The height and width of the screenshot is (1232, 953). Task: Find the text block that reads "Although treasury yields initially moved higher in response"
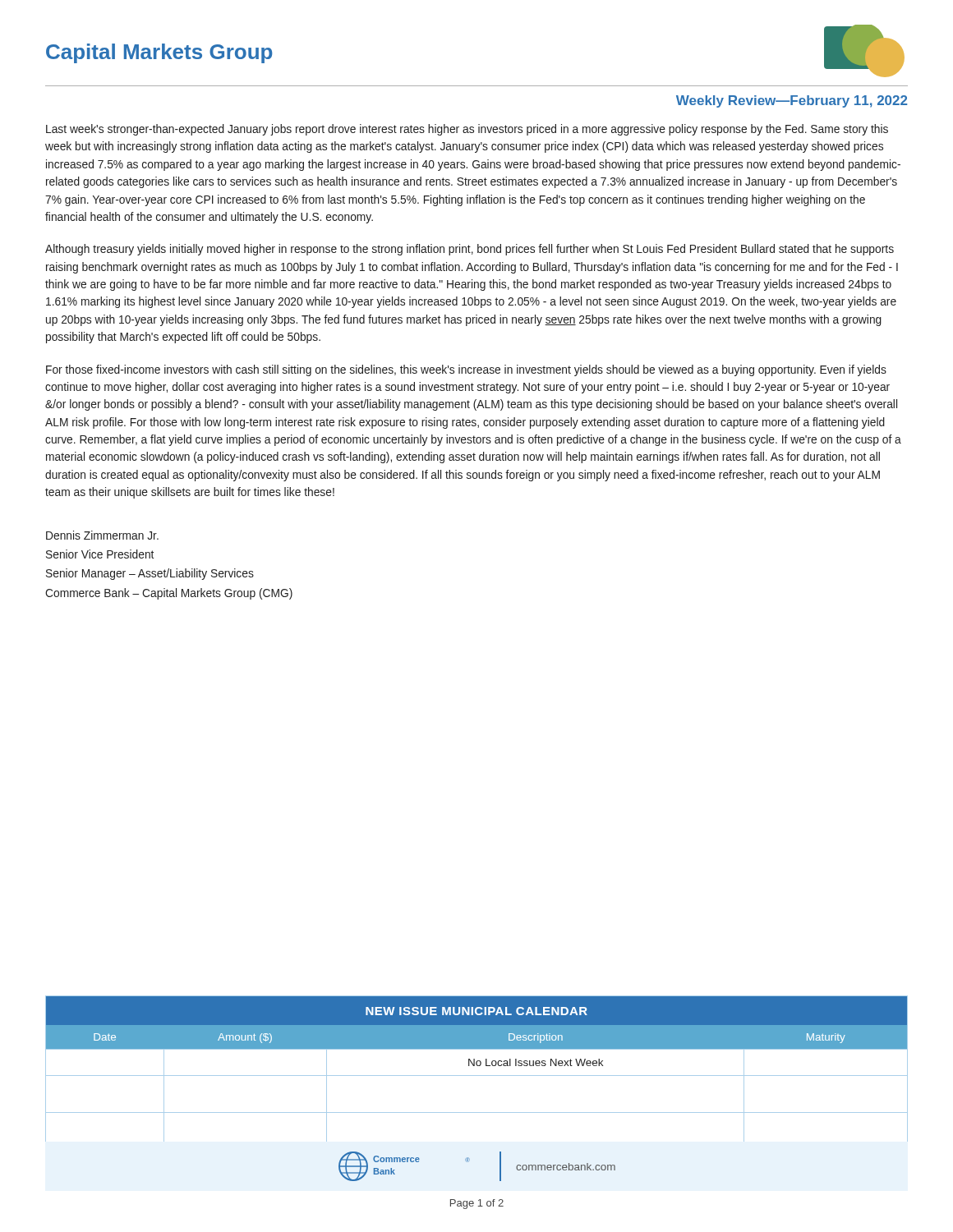tap(472, 293)
